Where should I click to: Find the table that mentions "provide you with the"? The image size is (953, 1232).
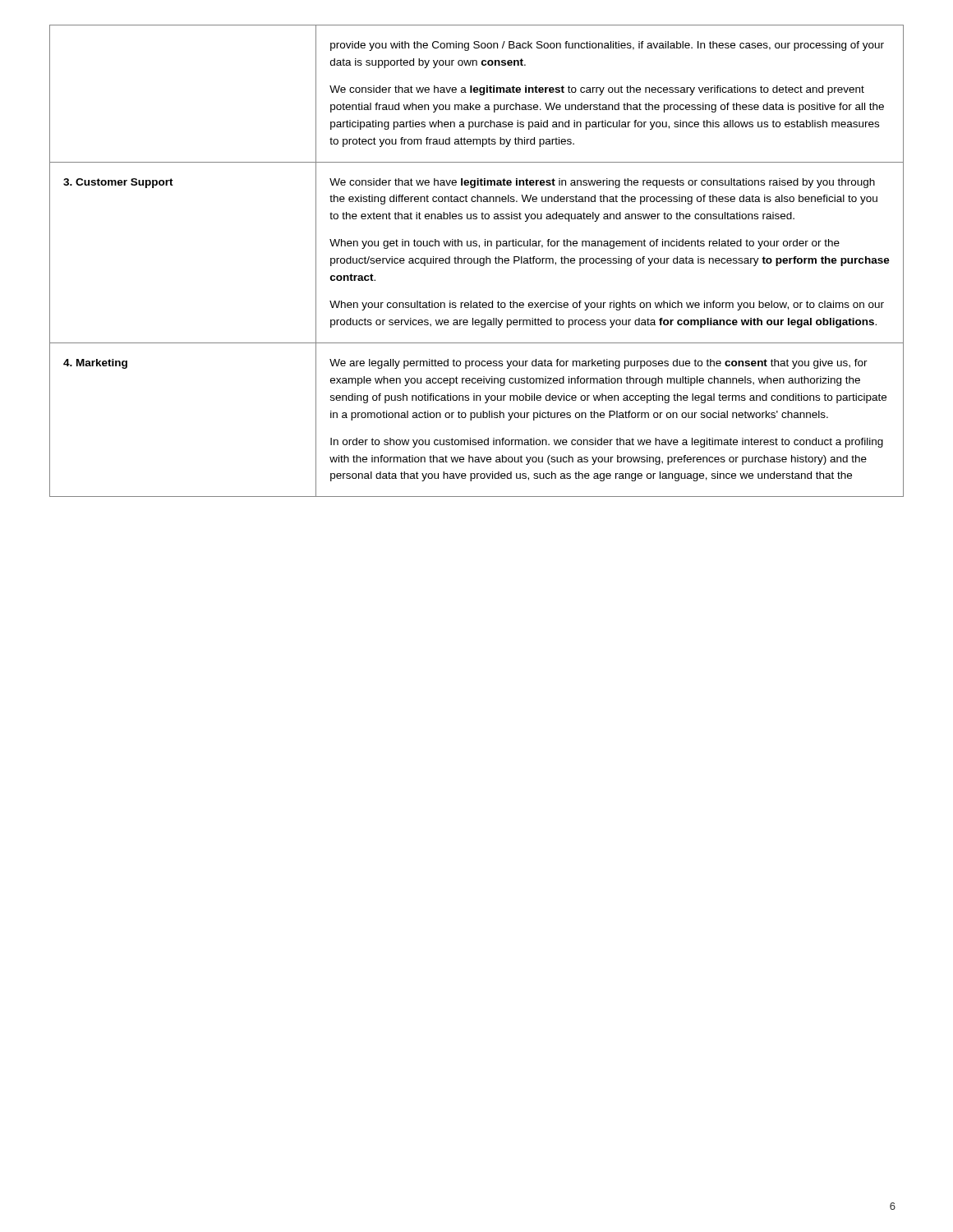coord(476,93)
